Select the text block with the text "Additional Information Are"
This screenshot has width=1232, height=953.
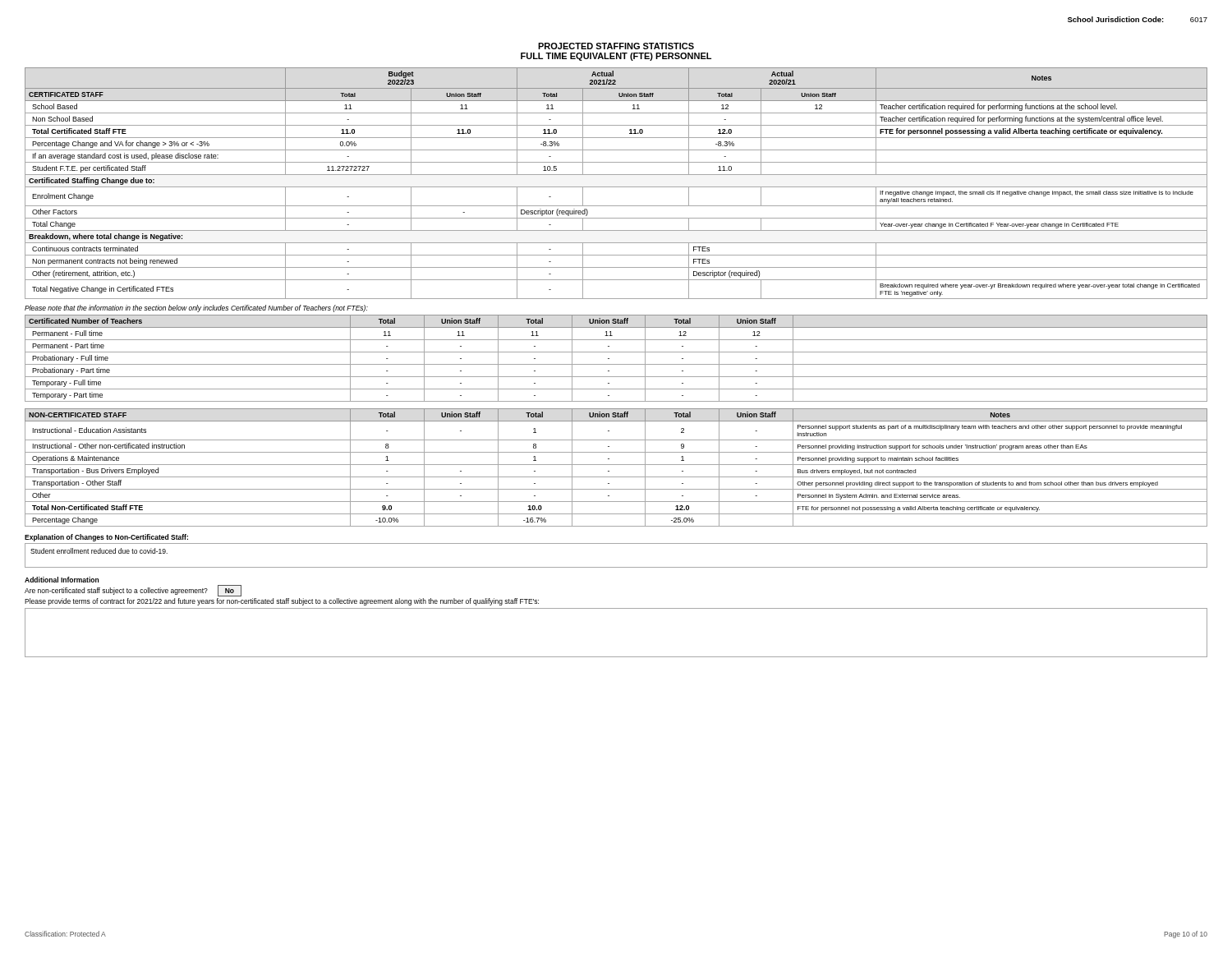(616, 617)
